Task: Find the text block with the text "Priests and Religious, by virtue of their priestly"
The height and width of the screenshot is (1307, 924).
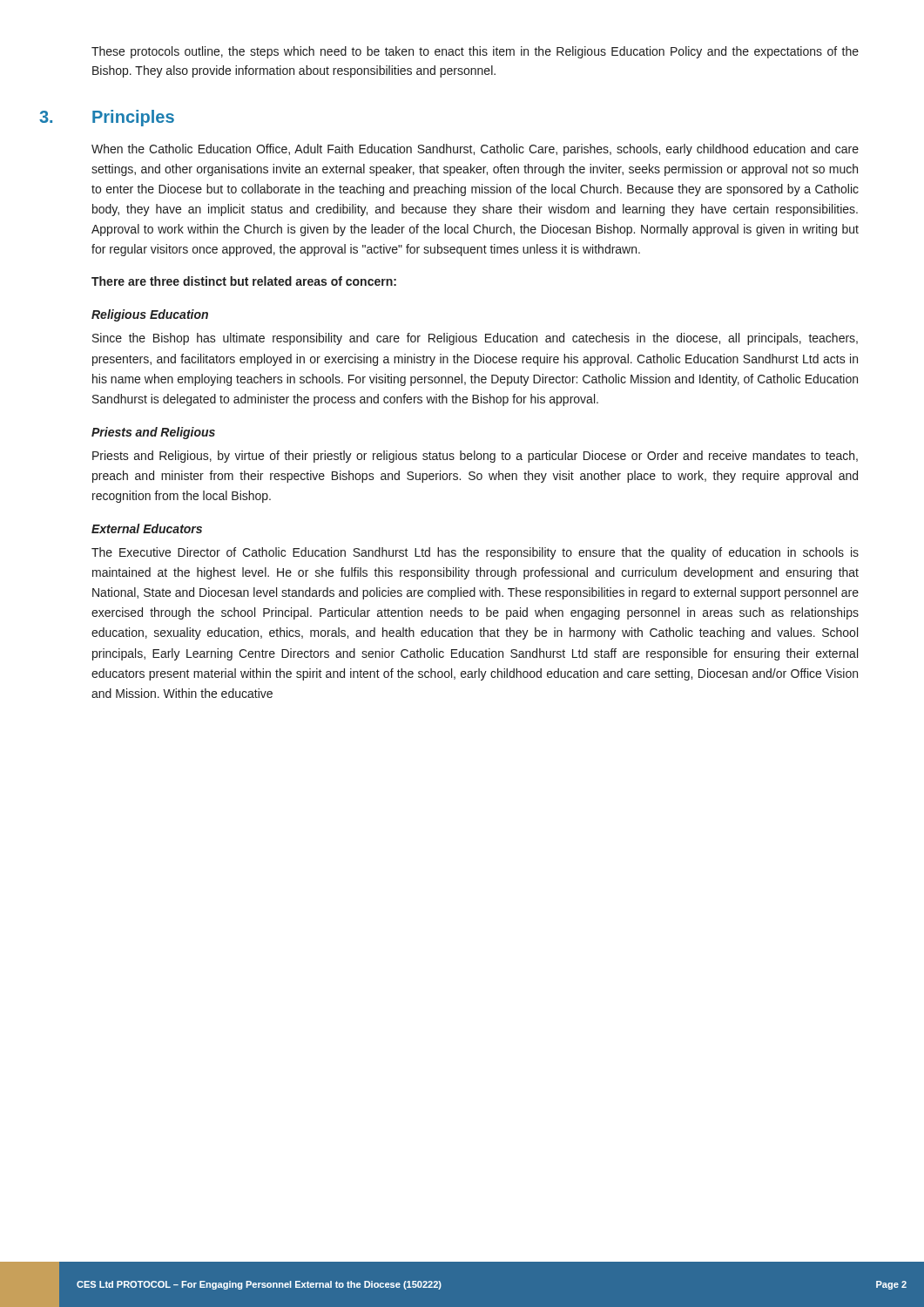Action: coord(475,476)
